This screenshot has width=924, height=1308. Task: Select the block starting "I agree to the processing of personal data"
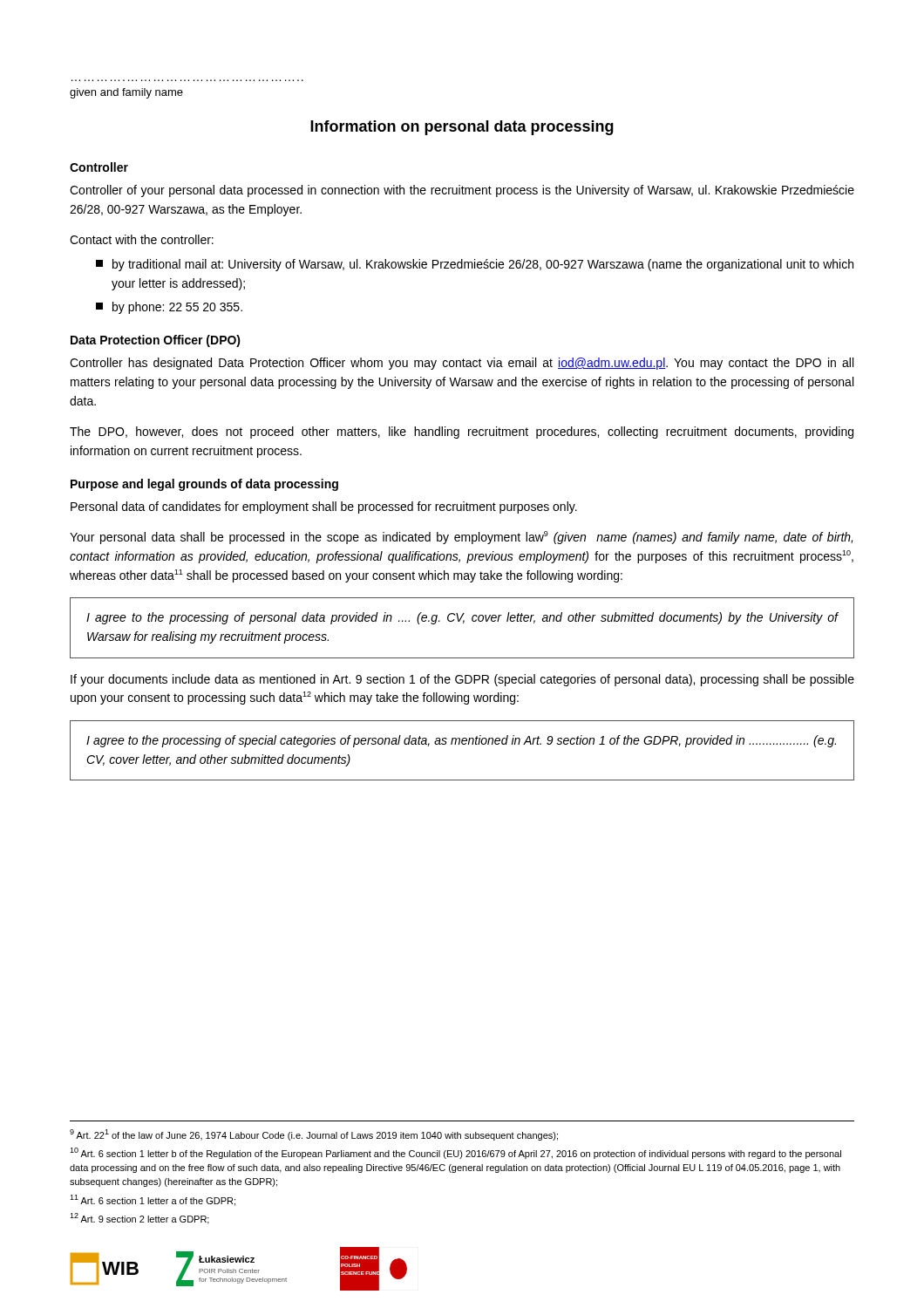coord(462,627)
